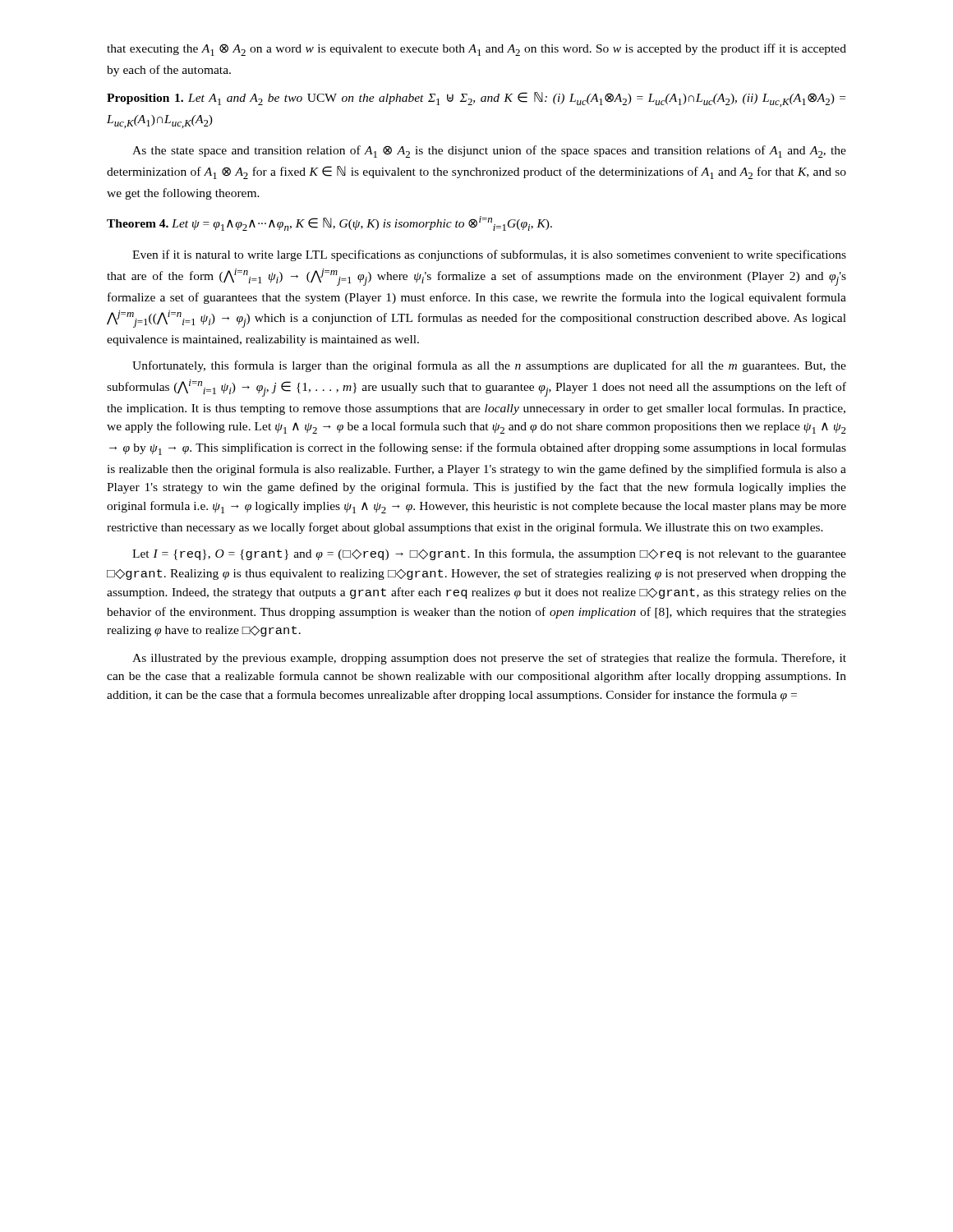Image resolution: width=953 pixels, height=1232 pixels.
Task: Locate the block of text that opens with "Theorem 4. Let ψ"
Action: pos(476,224)
